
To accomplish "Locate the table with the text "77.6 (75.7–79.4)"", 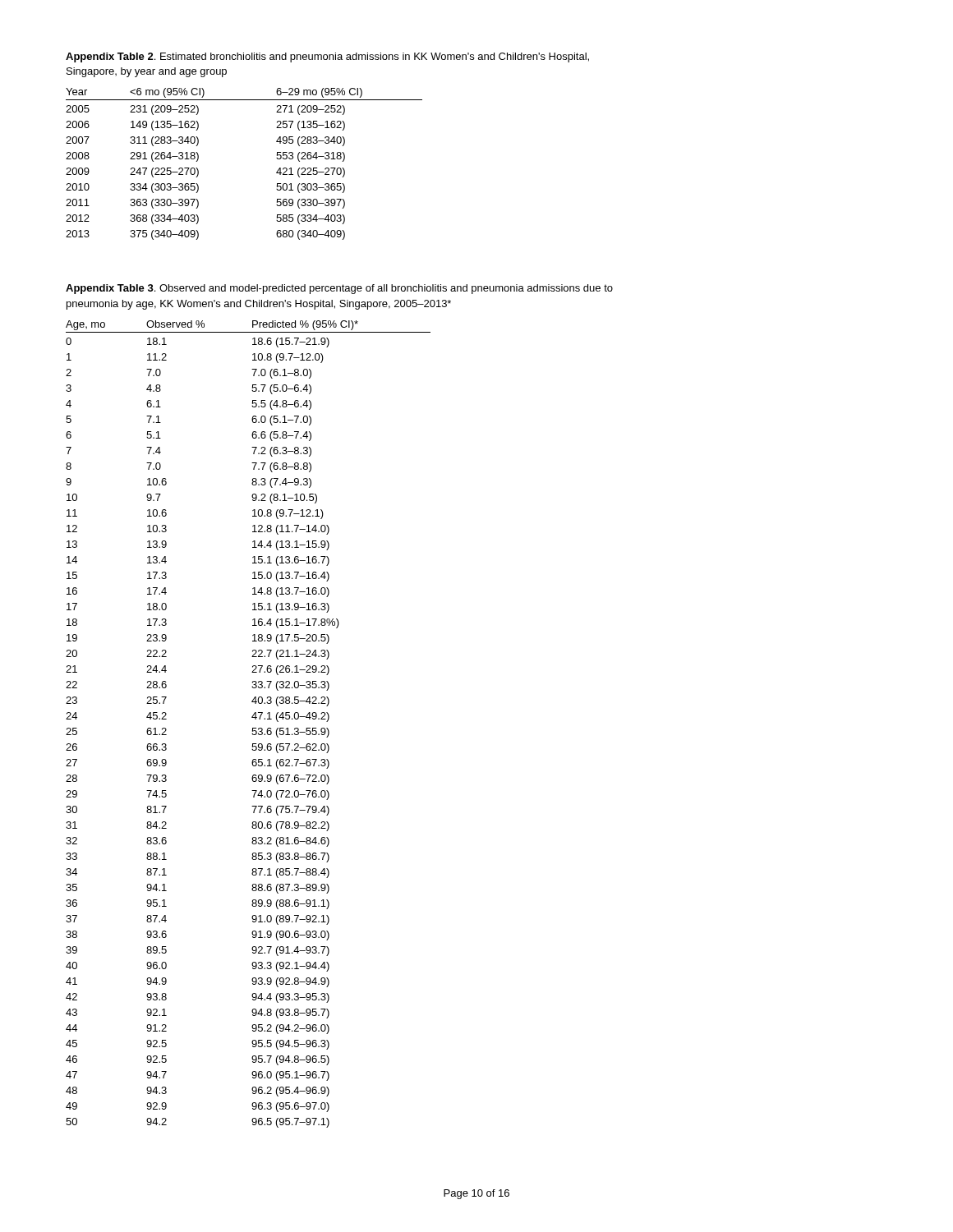I will (476, 723).
